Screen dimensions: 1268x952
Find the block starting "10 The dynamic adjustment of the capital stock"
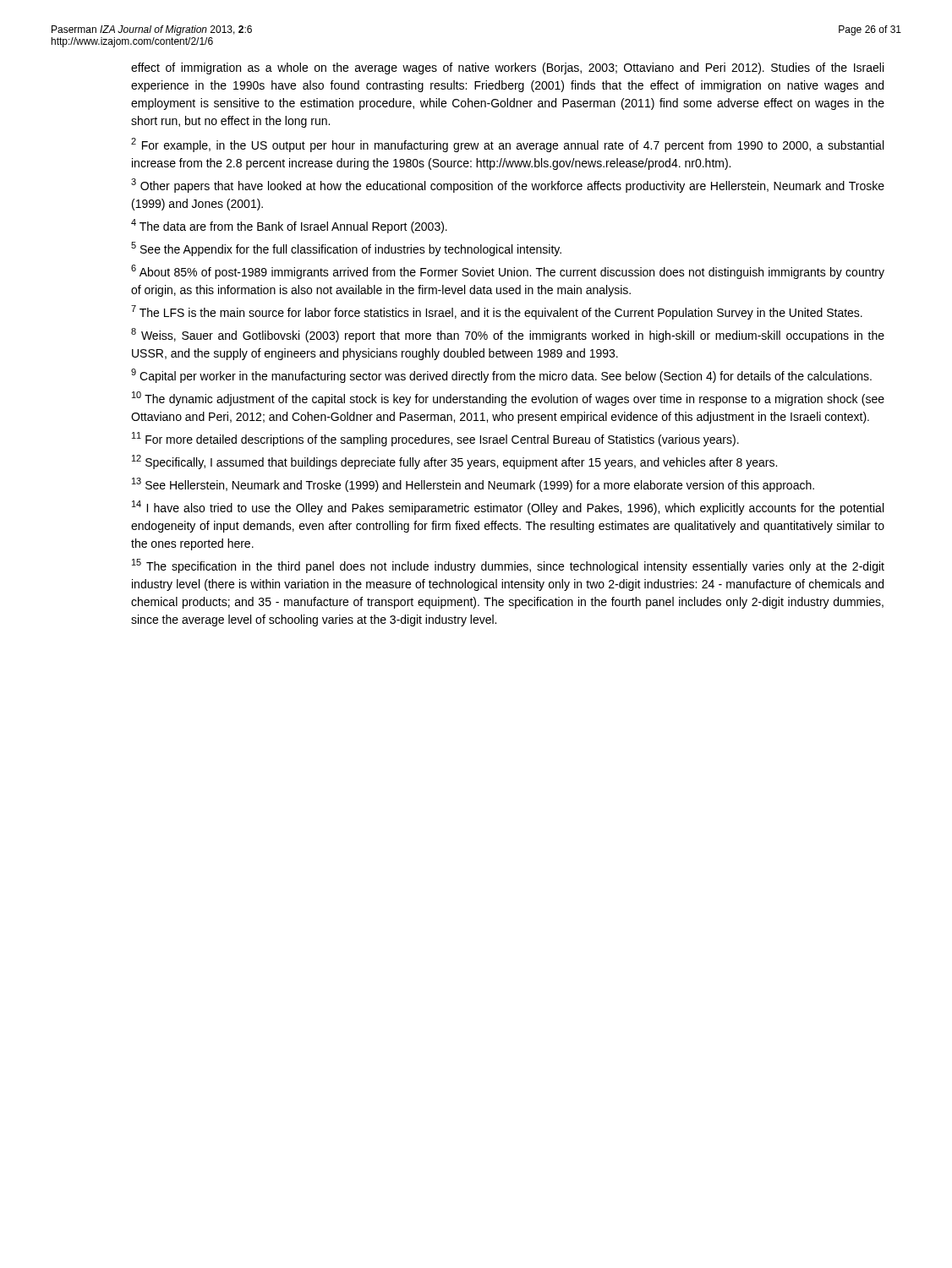[x=508, y=408]
